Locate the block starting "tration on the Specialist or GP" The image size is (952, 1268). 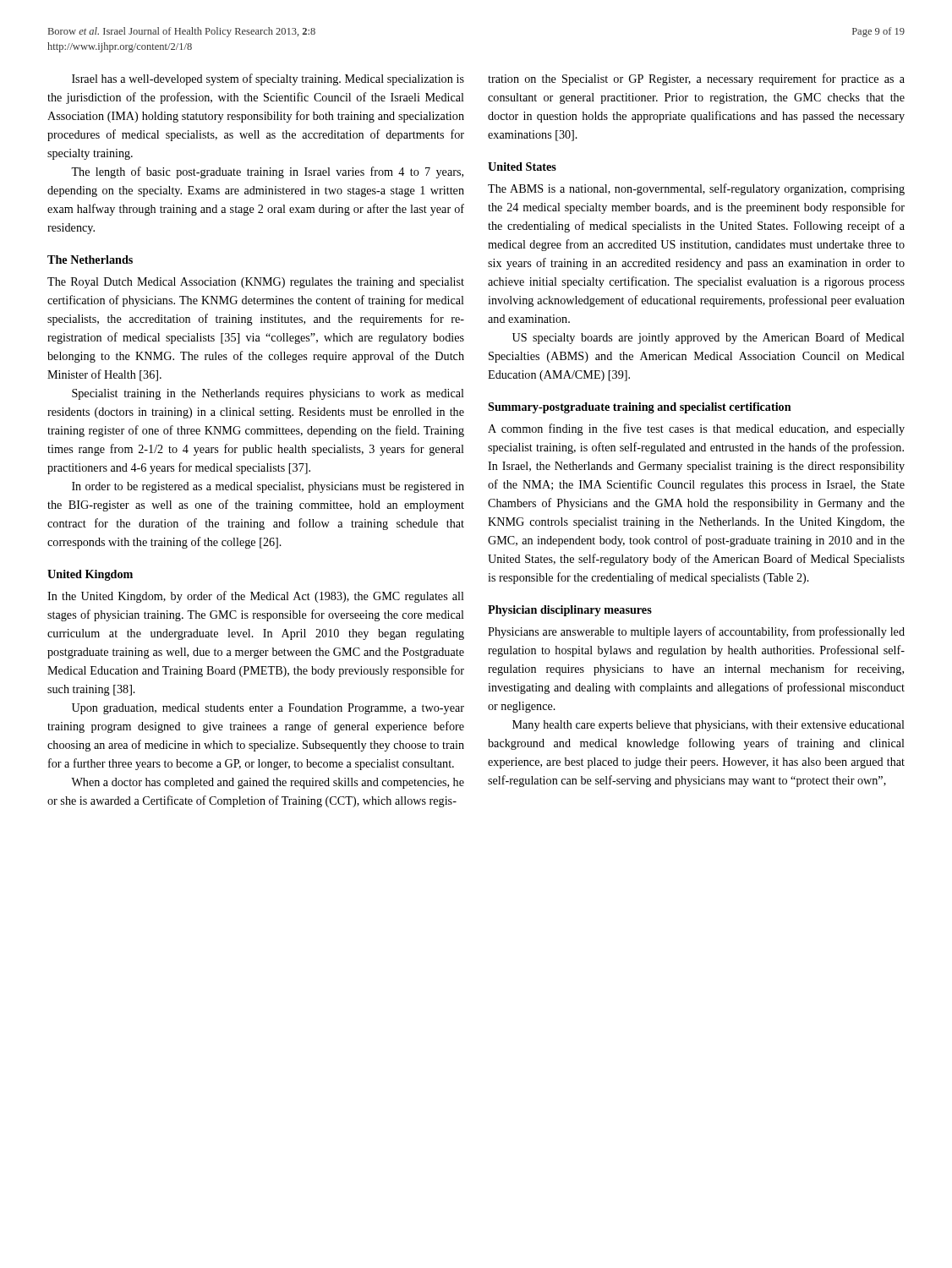pos(696,107)
